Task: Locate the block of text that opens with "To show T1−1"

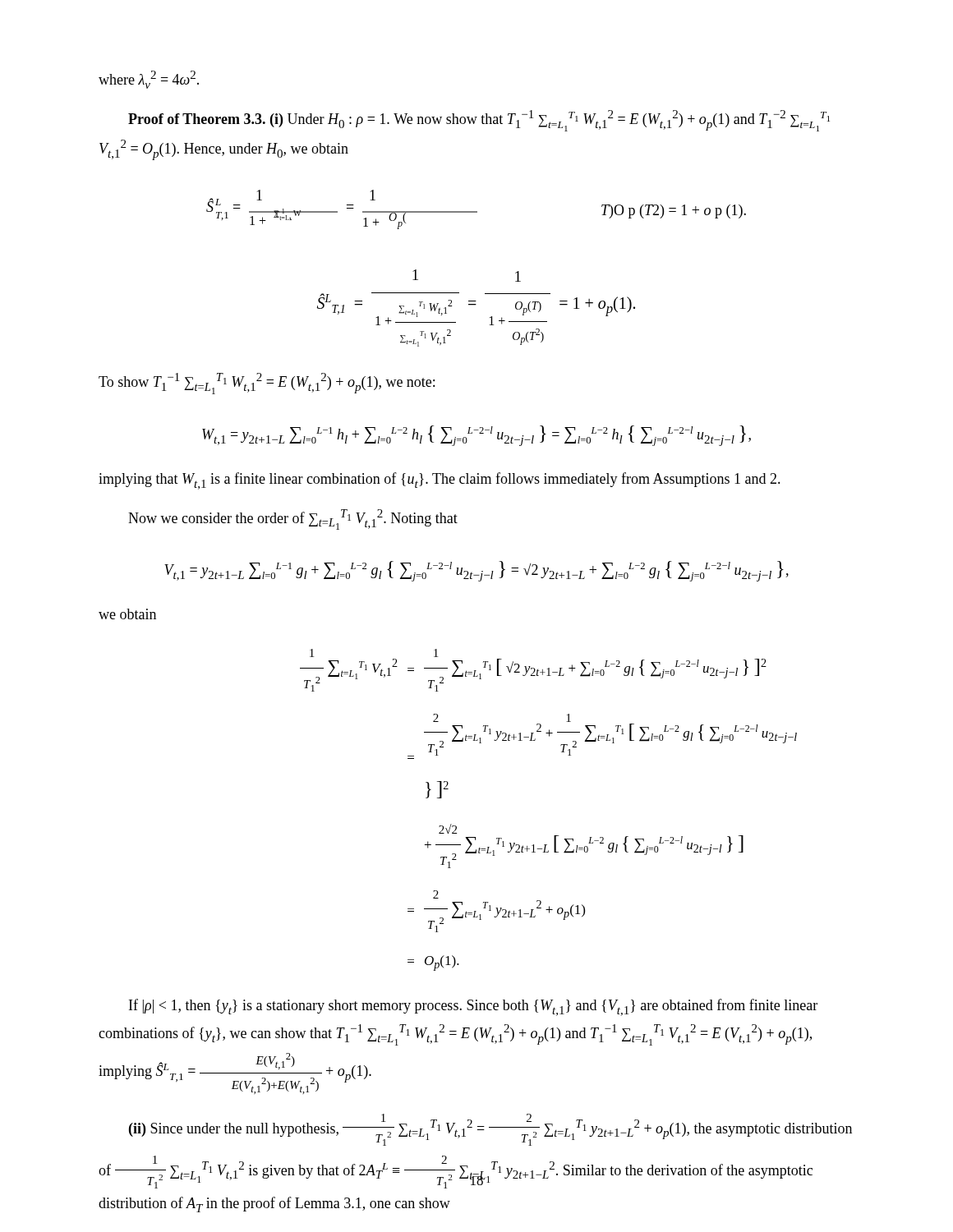Action: pos(267,384)
